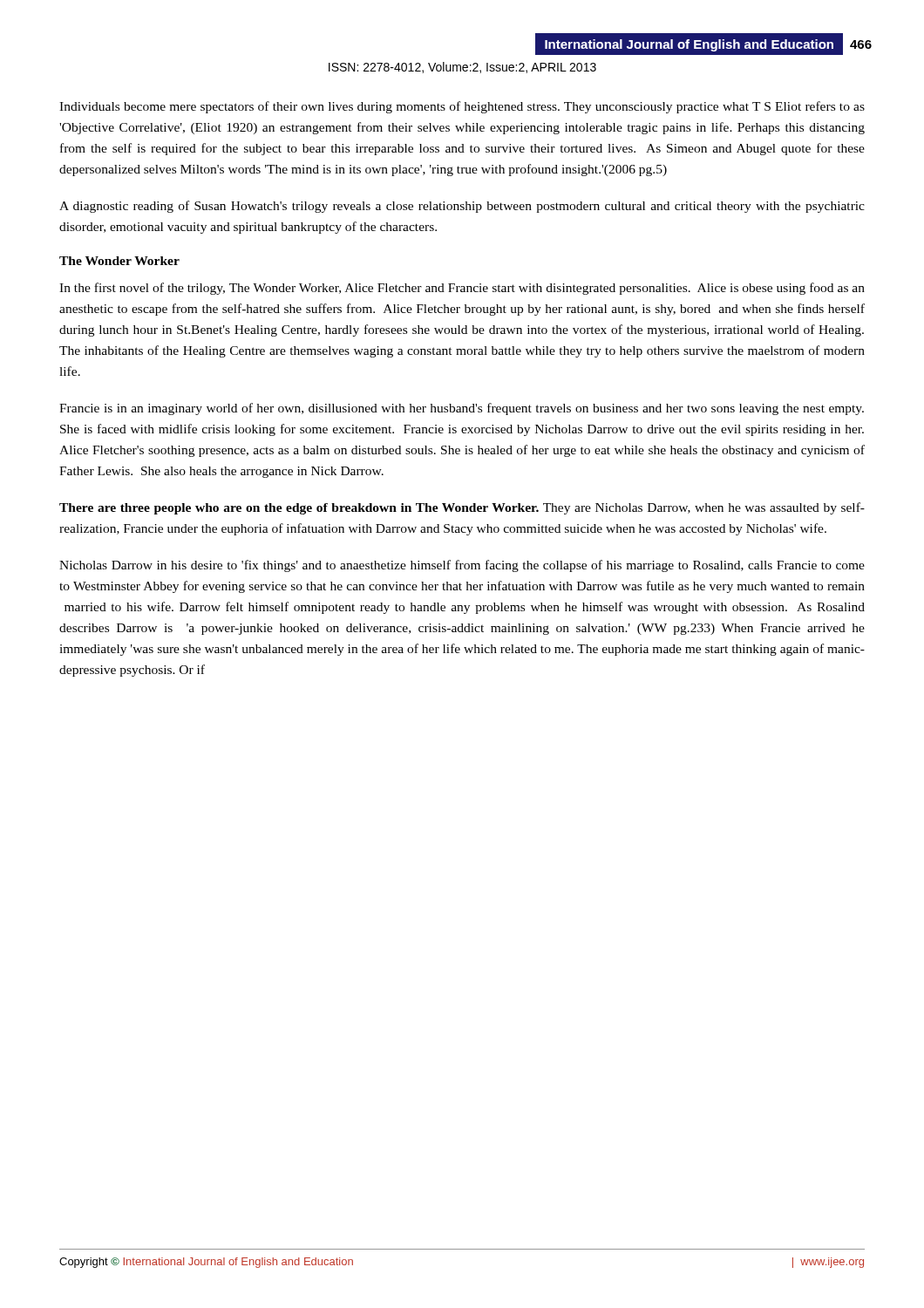Viewport: 924px width, 1308px height.
Task: Find the block on this page that starts "In the first novel of"
Action: [x=462, y=329]
